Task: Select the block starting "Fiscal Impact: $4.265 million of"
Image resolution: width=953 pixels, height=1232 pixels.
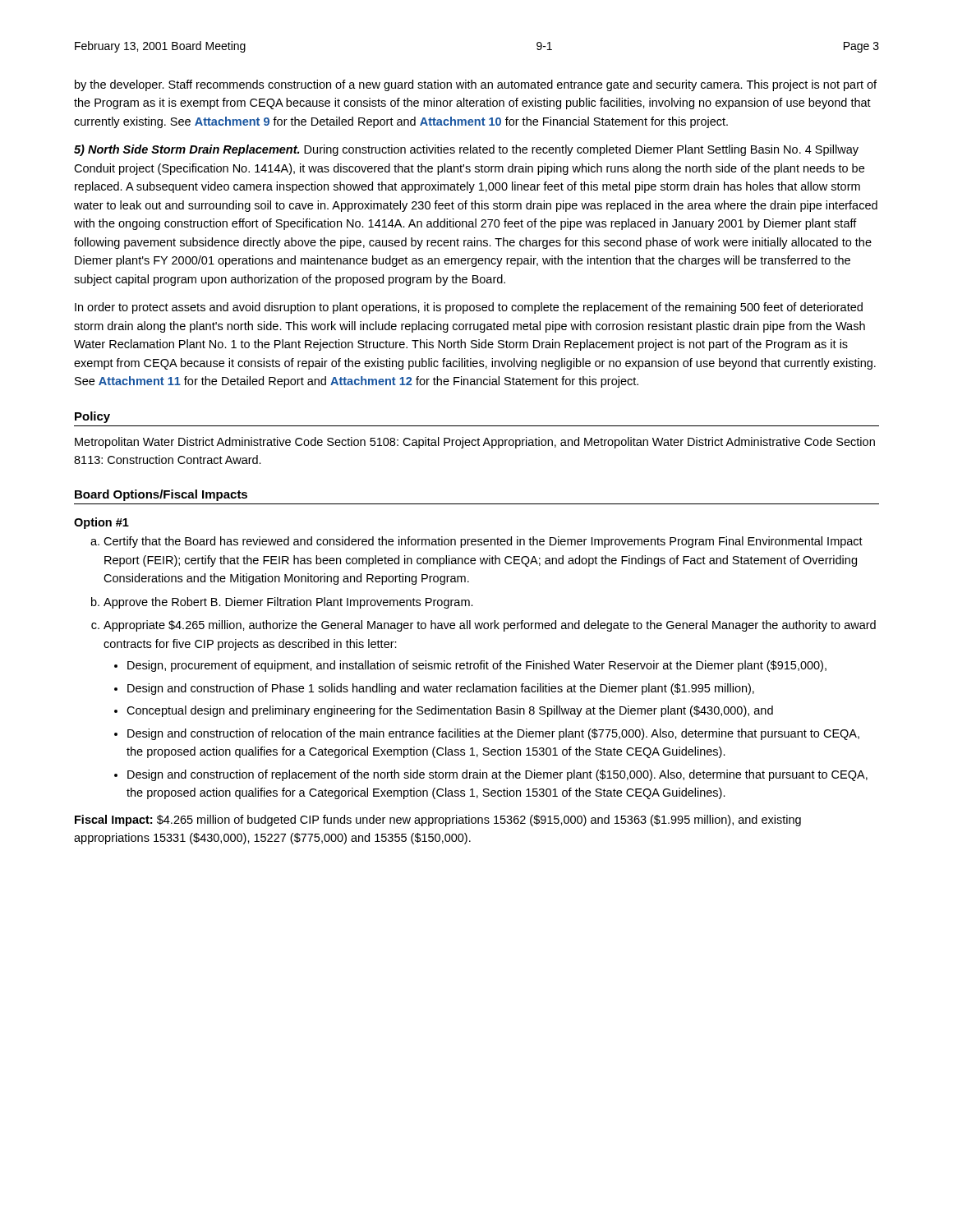Action: [x=438, y=829]
